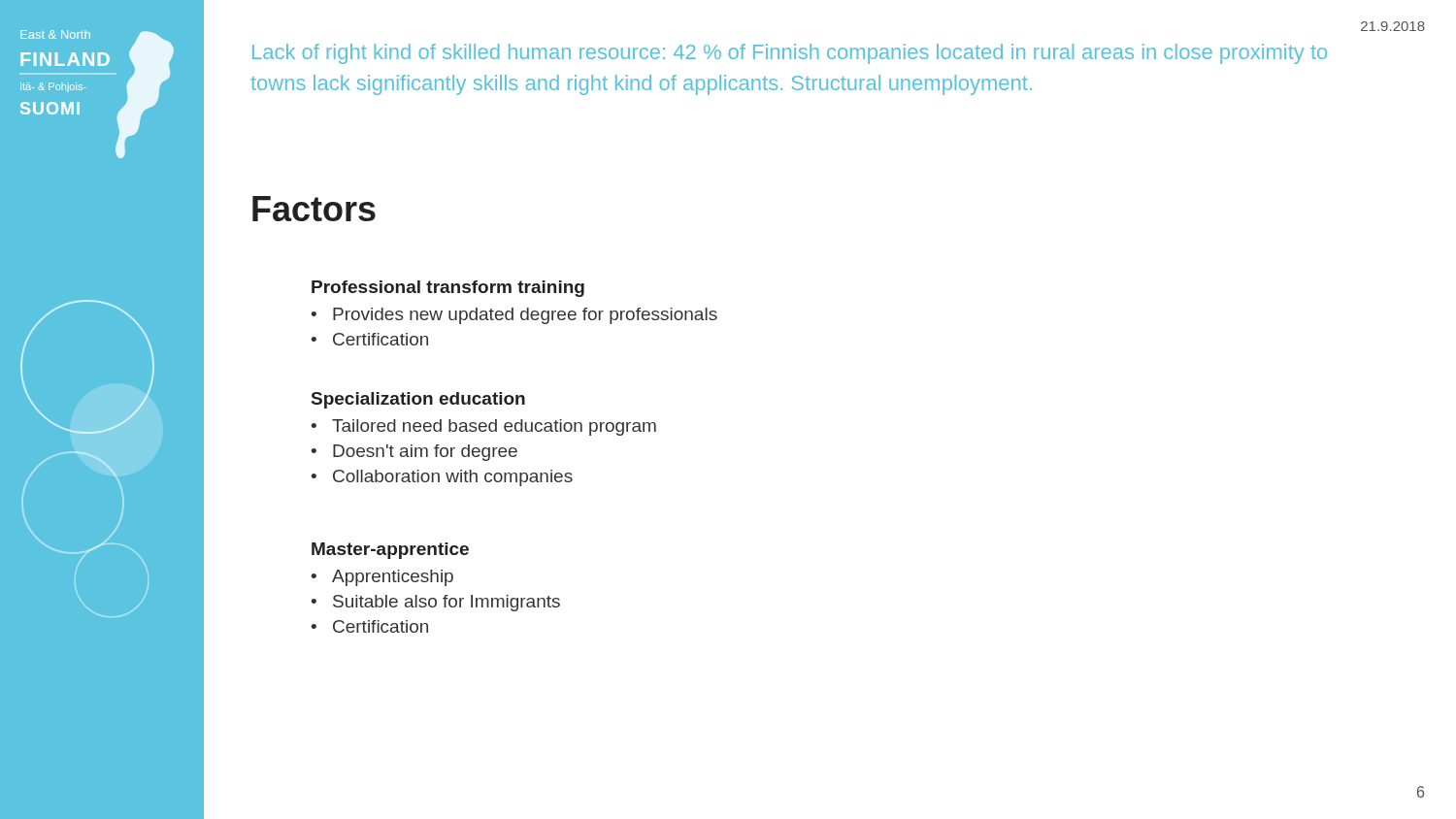The height and width of the screenshot is (819, 1456).
Task: Find the text block that reads "Lack of right kind"
Action: click(x=789, y=67)
